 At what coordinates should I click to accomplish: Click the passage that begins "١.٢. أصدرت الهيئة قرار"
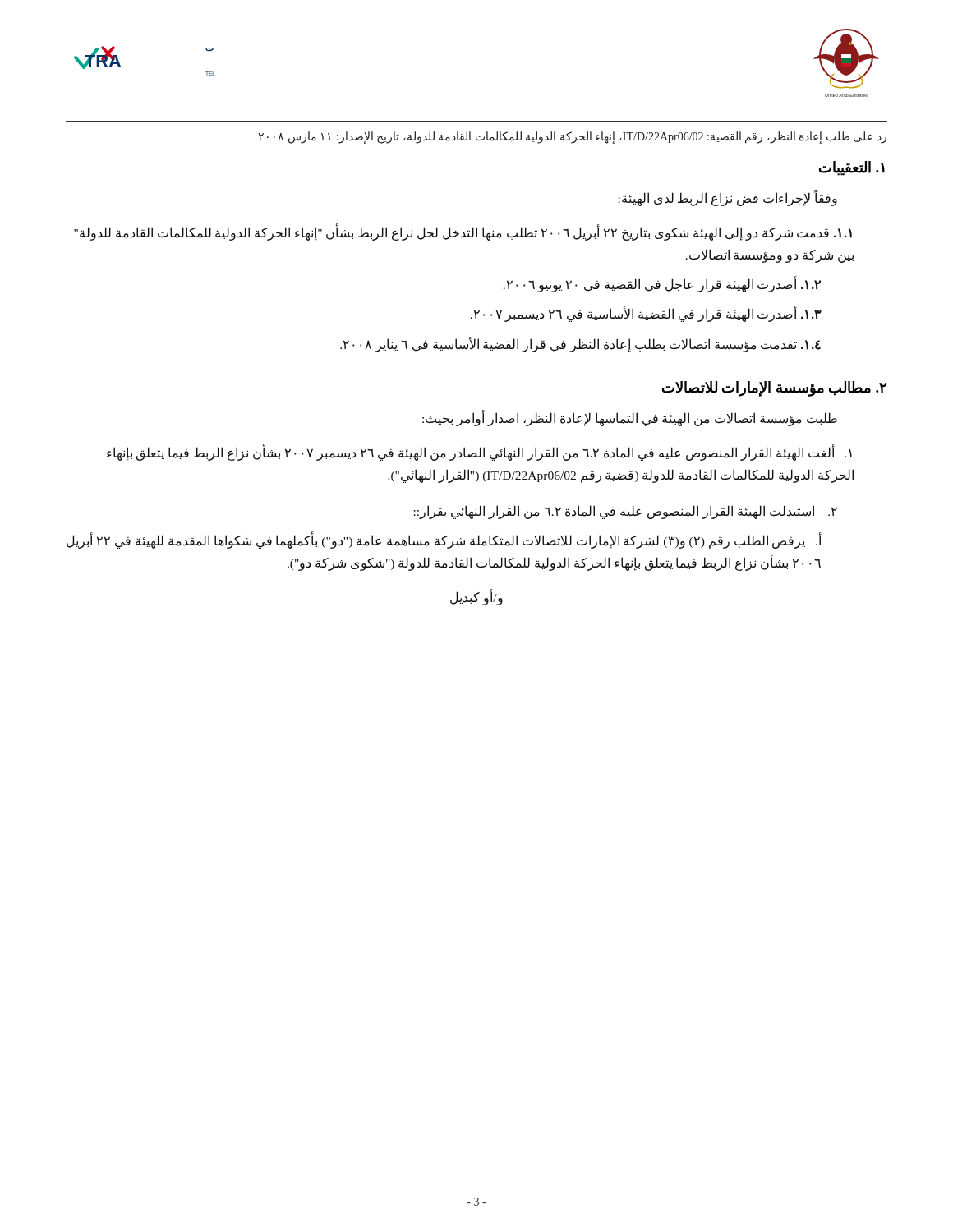[662, 285]
